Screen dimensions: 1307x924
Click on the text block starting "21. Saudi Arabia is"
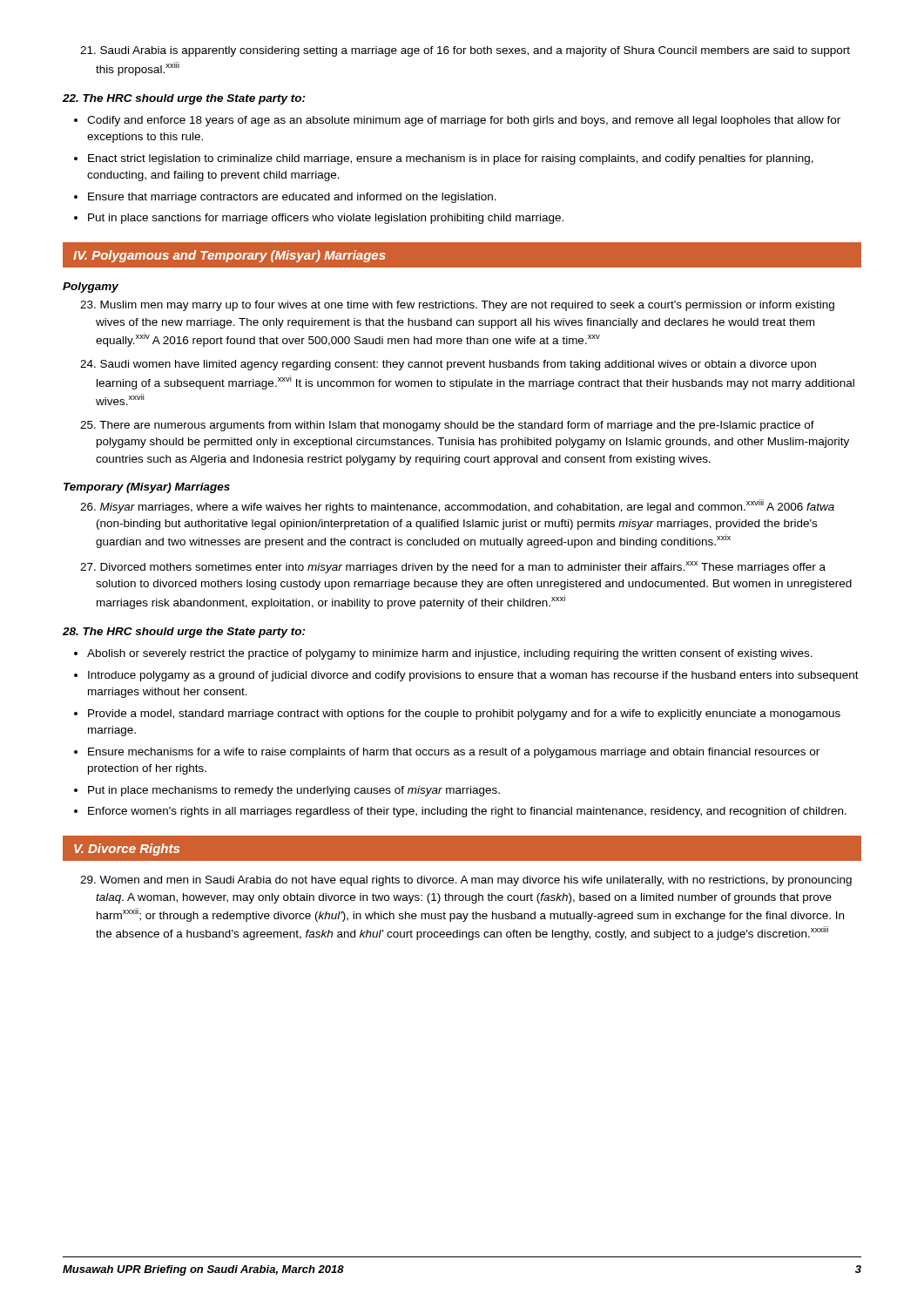coord(462,60)
